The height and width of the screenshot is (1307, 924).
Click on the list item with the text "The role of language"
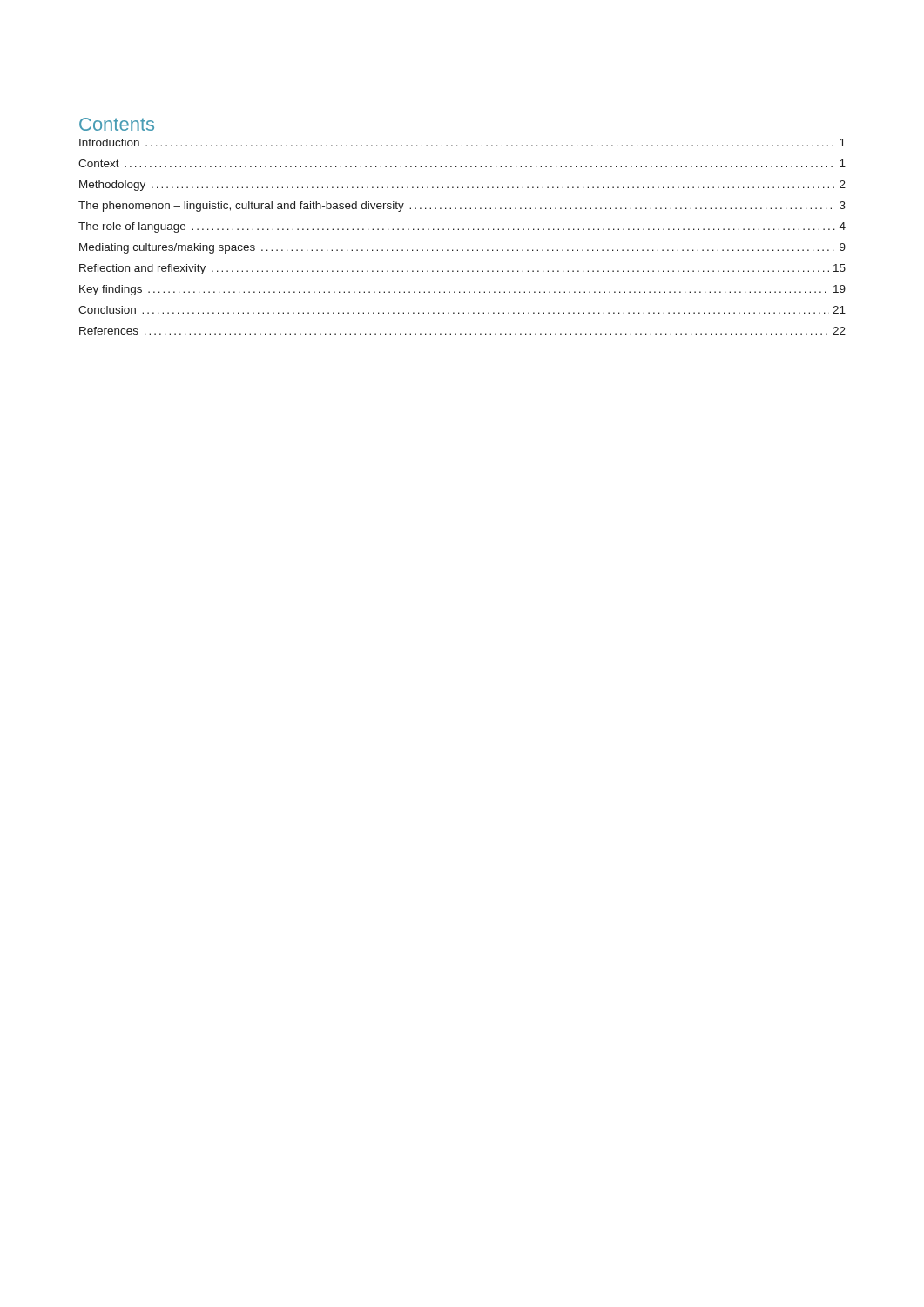(x=462, y=227)
